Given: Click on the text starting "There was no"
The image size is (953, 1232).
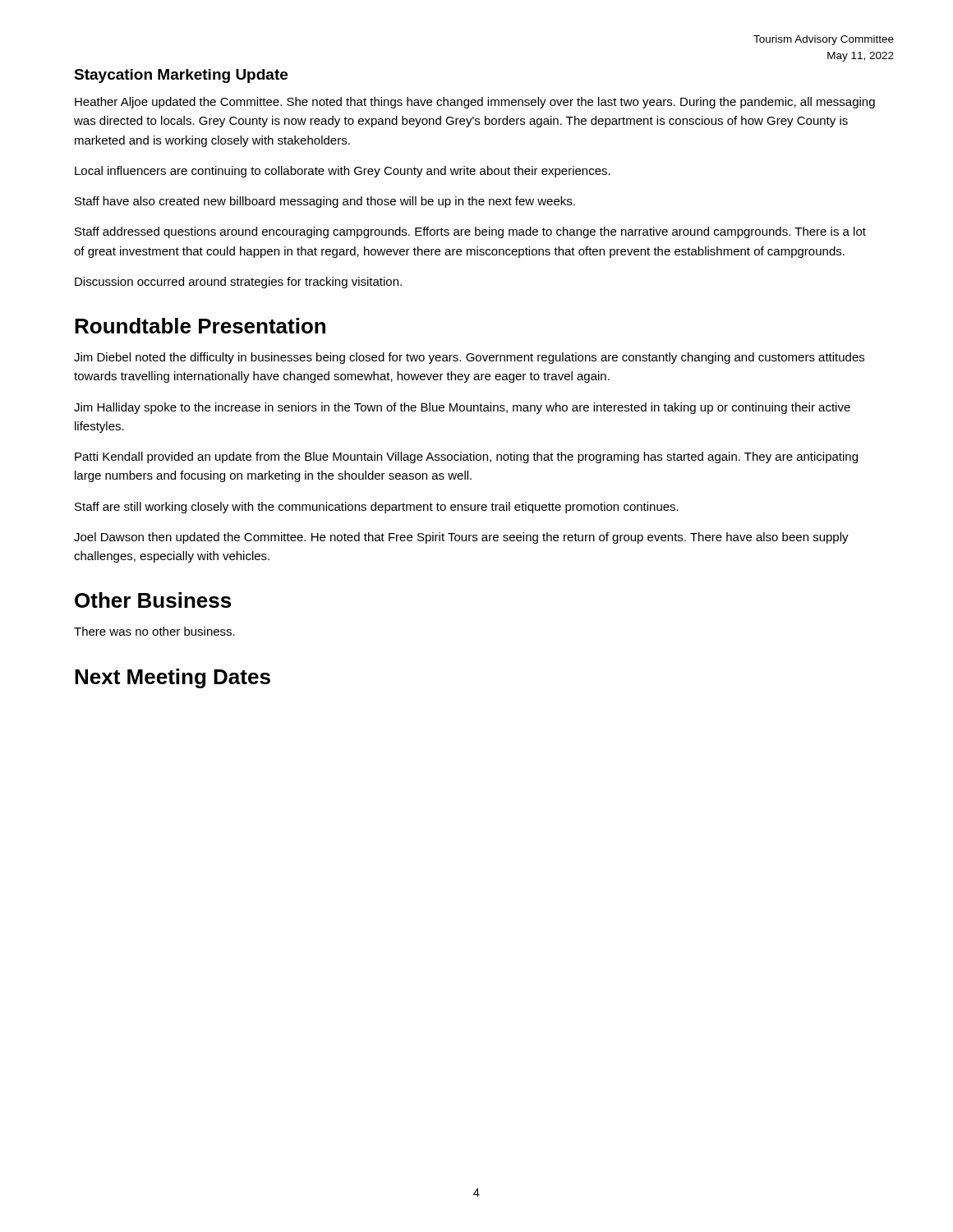Looking at the screenshot, I should (155, 631).
